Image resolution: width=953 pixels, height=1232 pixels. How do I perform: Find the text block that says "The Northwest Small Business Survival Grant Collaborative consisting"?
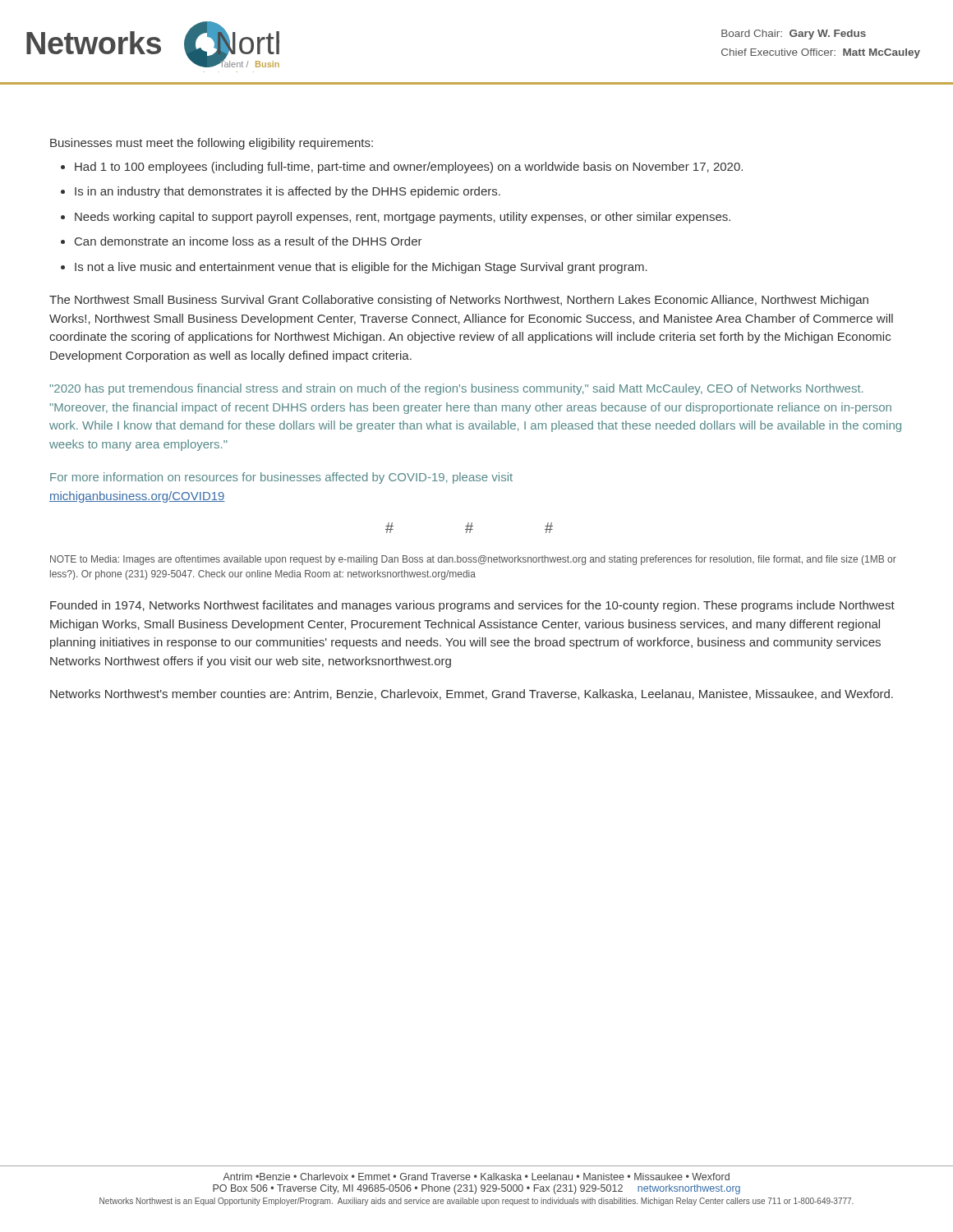(x=471, y=327)
